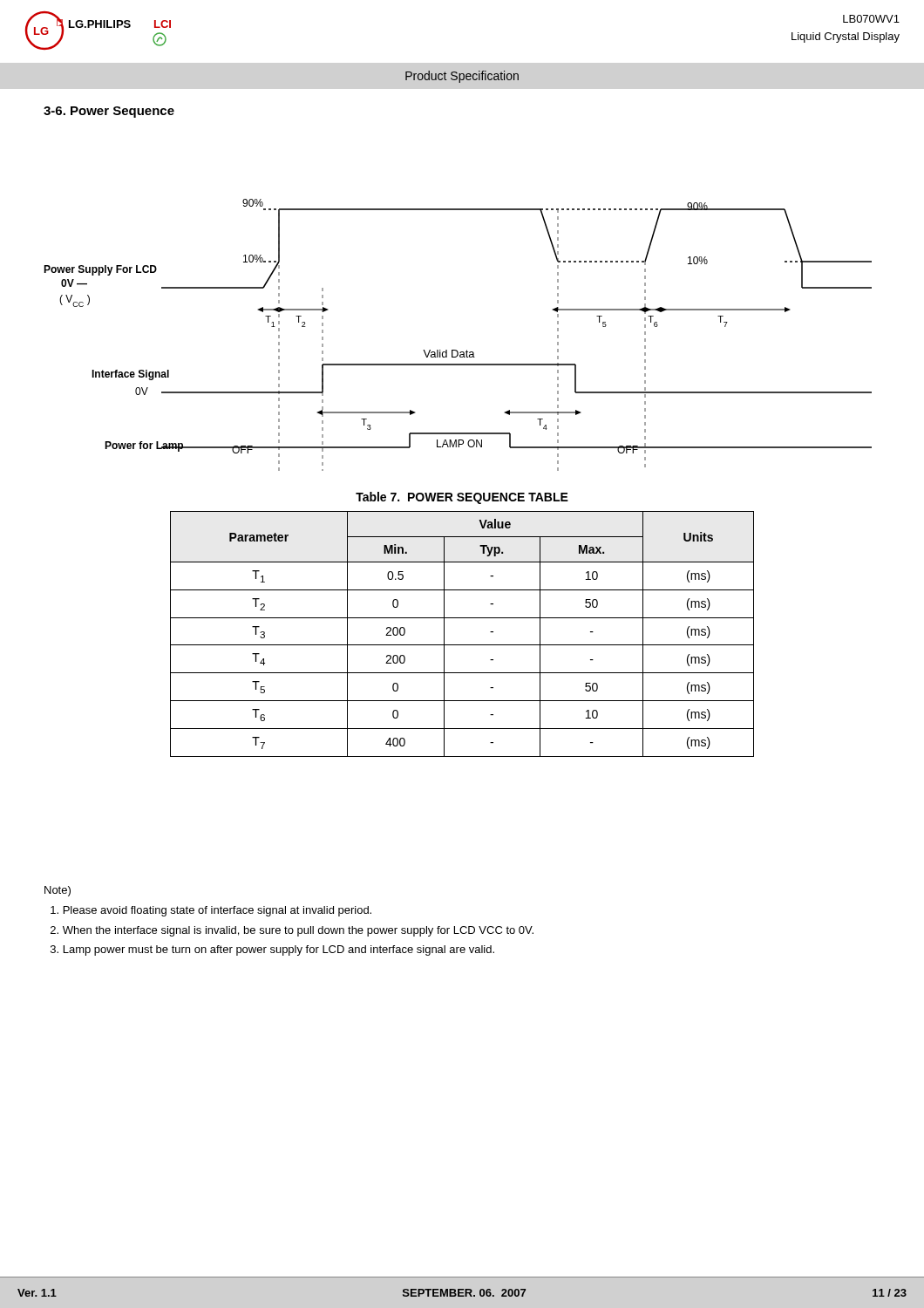Image resolution: width=924 pixels, height=1308 pixels.
Task: Click on the text block that reads "Note) 1. Please avoid floating state of interface"
Action: coord(289,920)
